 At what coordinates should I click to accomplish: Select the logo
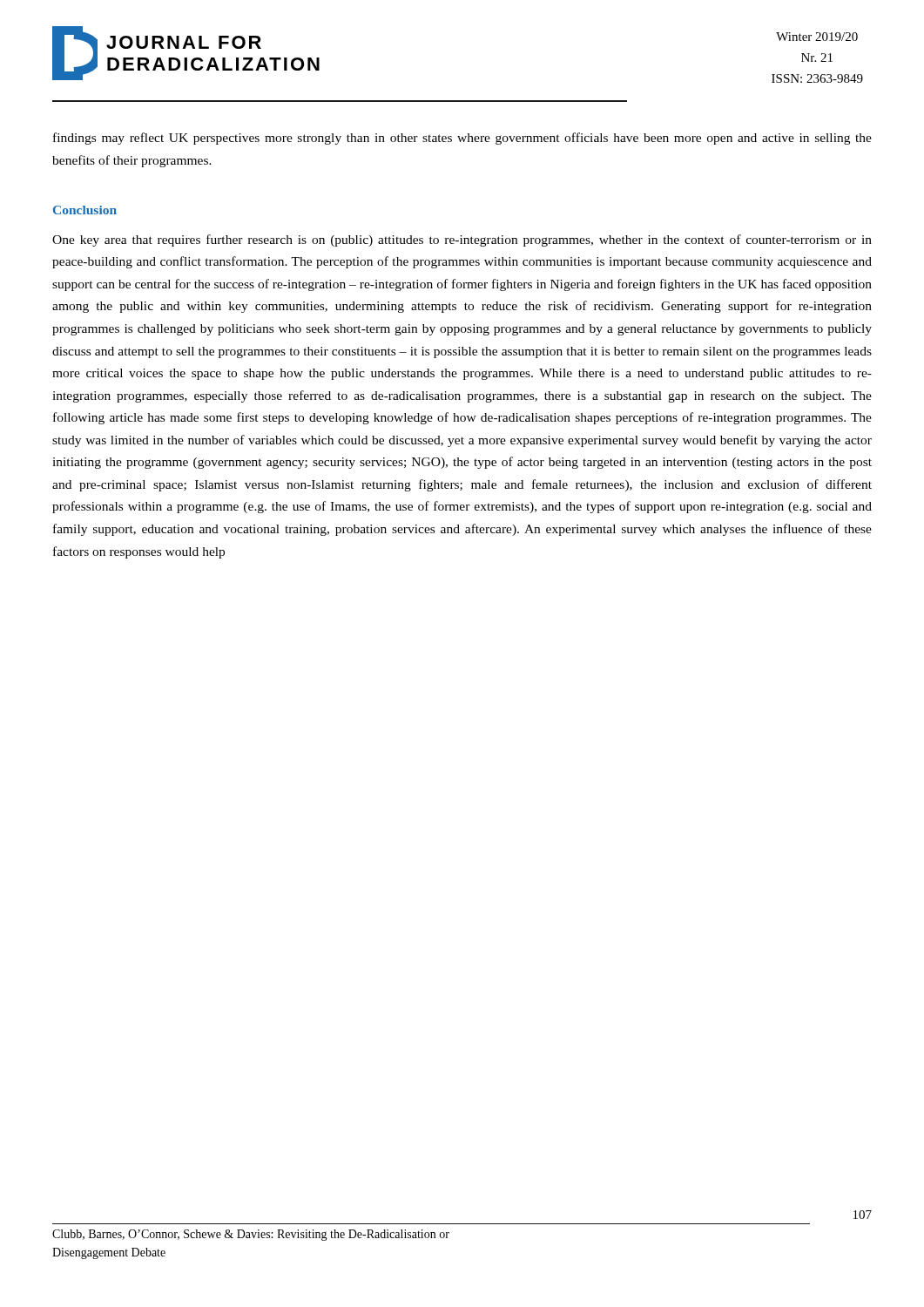pos(187,53)
